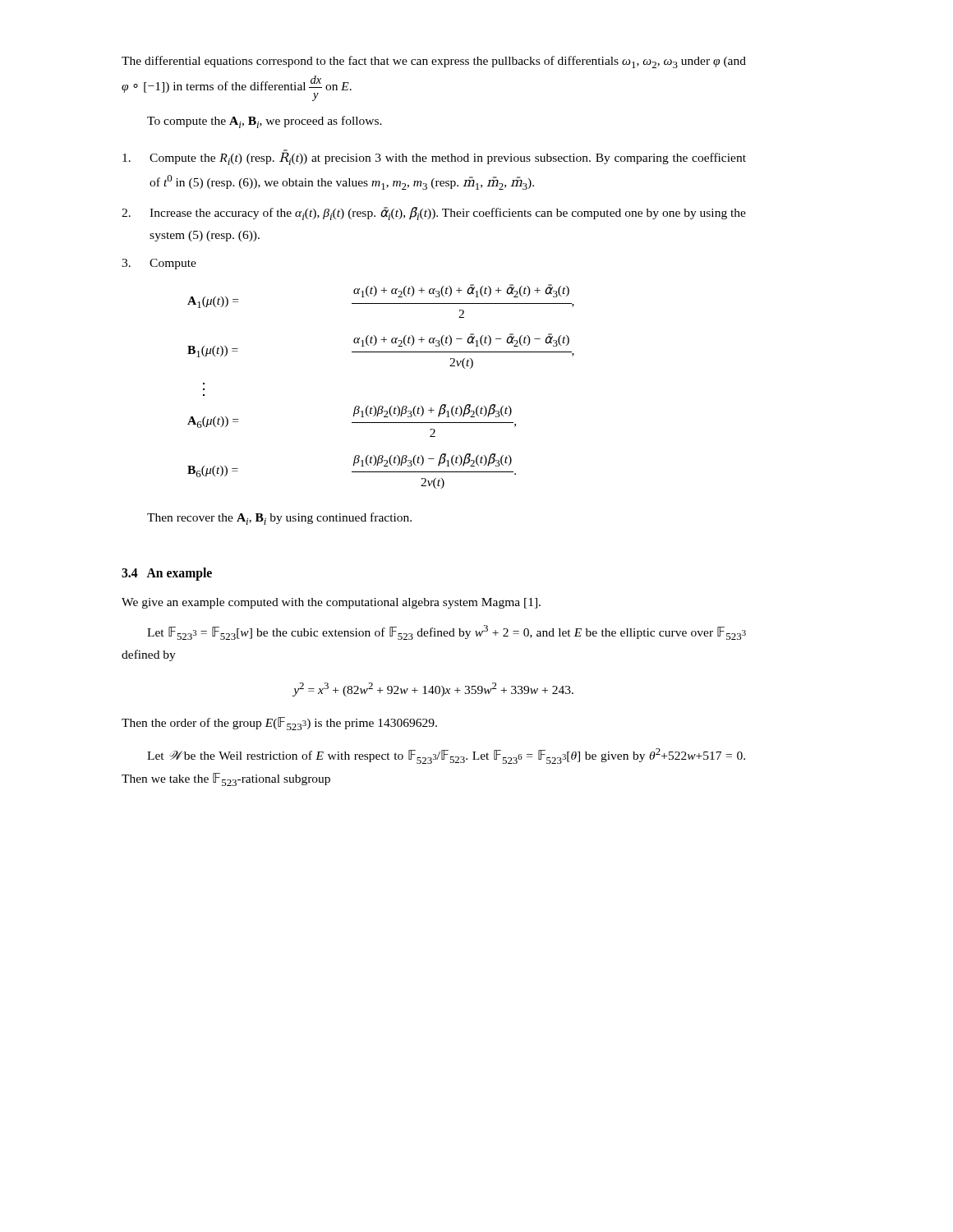Screen dimensions: 1232x953
Task: Find the block on this page that starts "Let 𝔽5233 = 𝔽523[w]"
Action: tap(434, 642)
